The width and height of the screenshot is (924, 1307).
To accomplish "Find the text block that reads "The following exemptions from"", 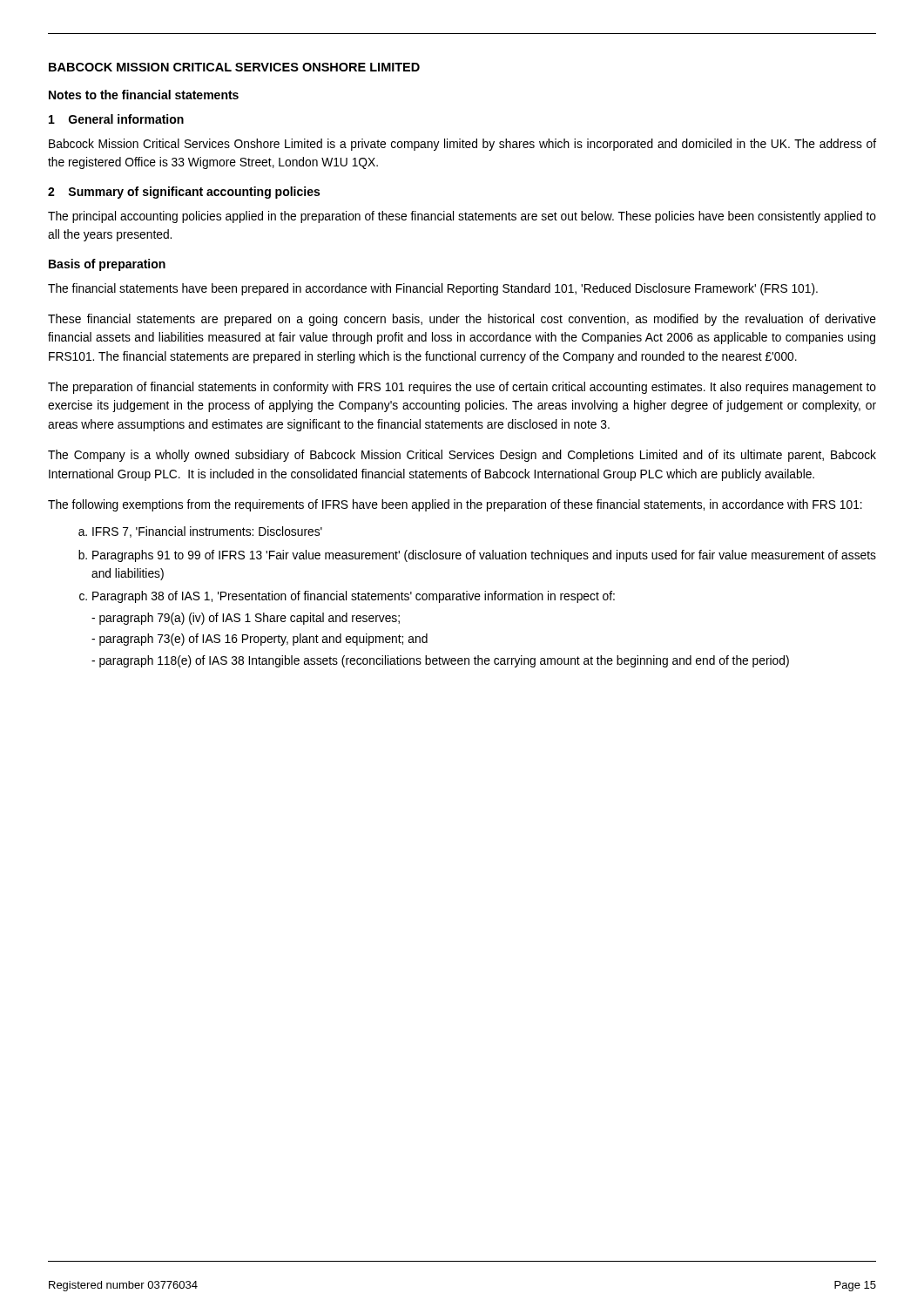I will click(455, 505).
